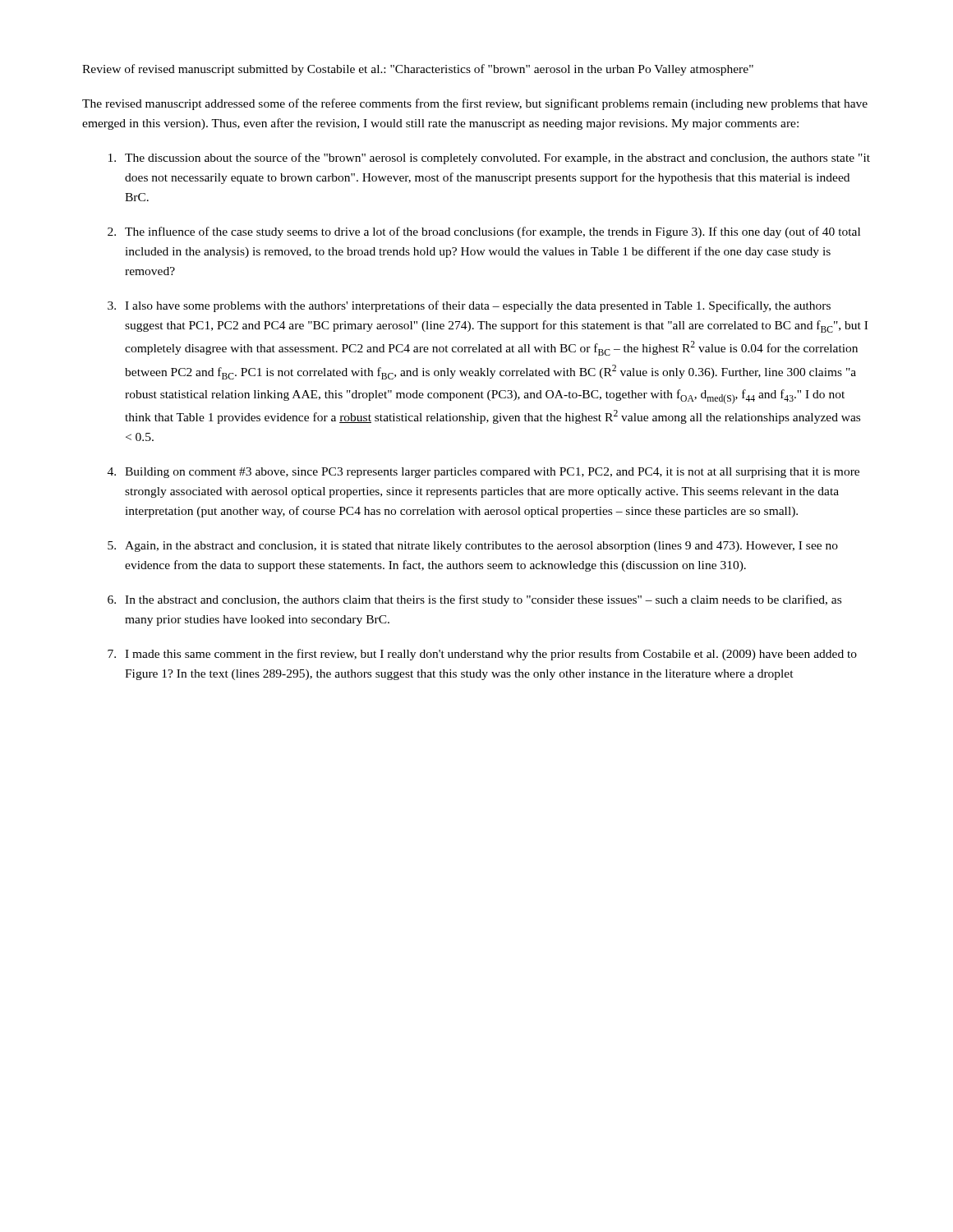Find the block on this page that starts "Review of revised manuscript"

(418, 69)
